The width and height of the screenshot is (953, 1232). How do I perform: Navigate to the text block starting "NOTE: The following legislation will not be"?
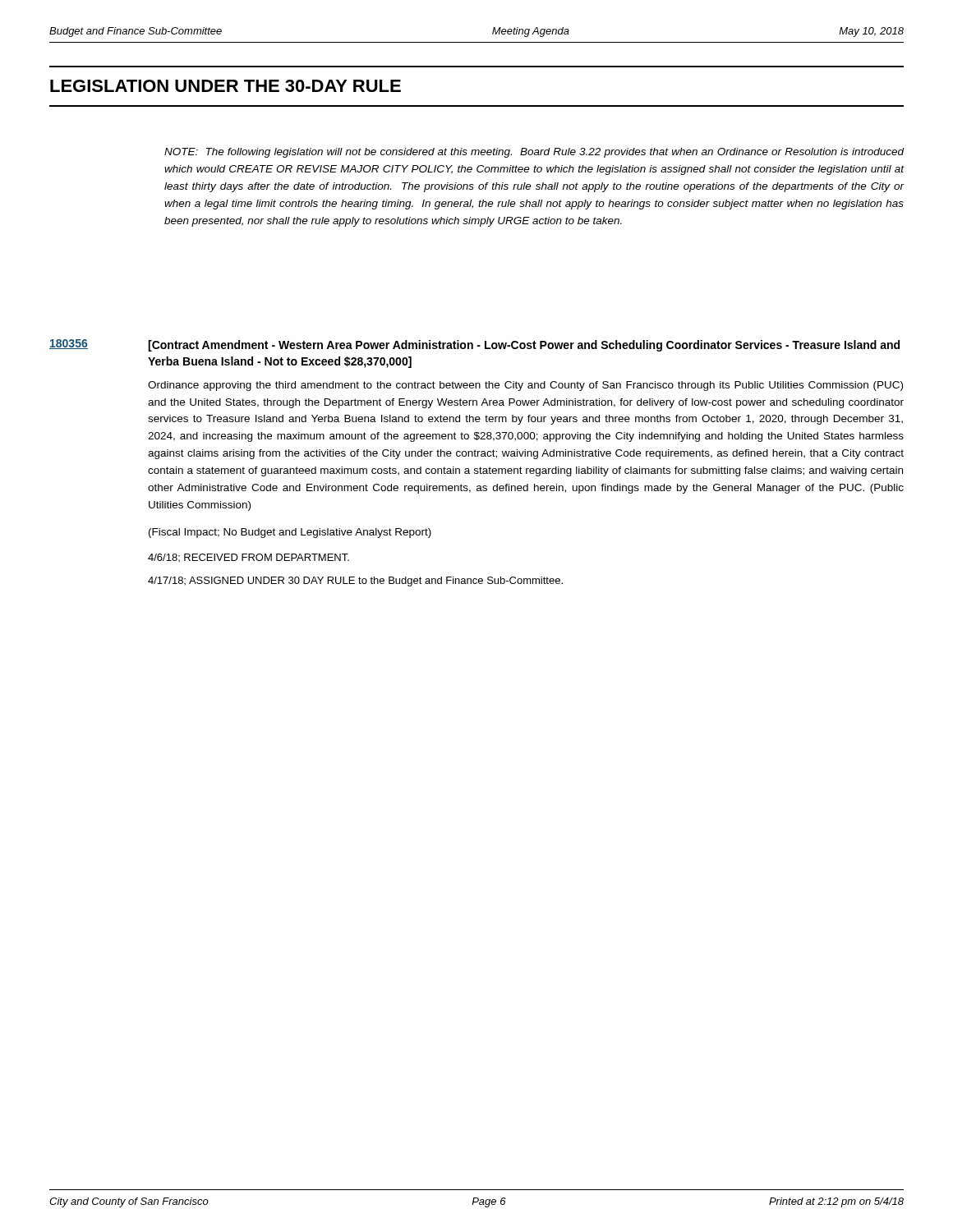(x=534, y=187)
